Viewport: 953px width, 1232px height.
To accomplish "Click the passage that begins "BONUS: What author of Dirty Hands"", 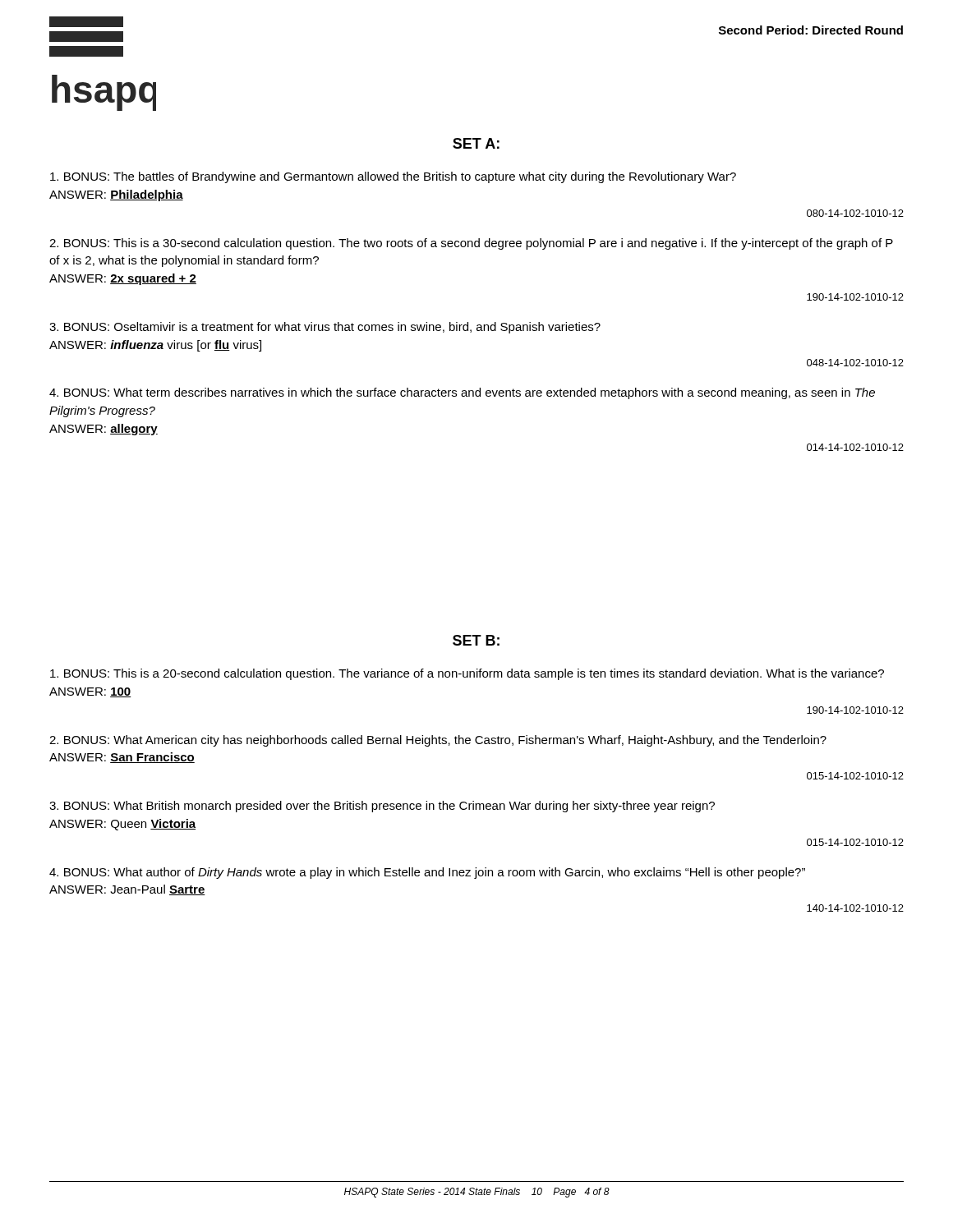I will coord(476,881).
